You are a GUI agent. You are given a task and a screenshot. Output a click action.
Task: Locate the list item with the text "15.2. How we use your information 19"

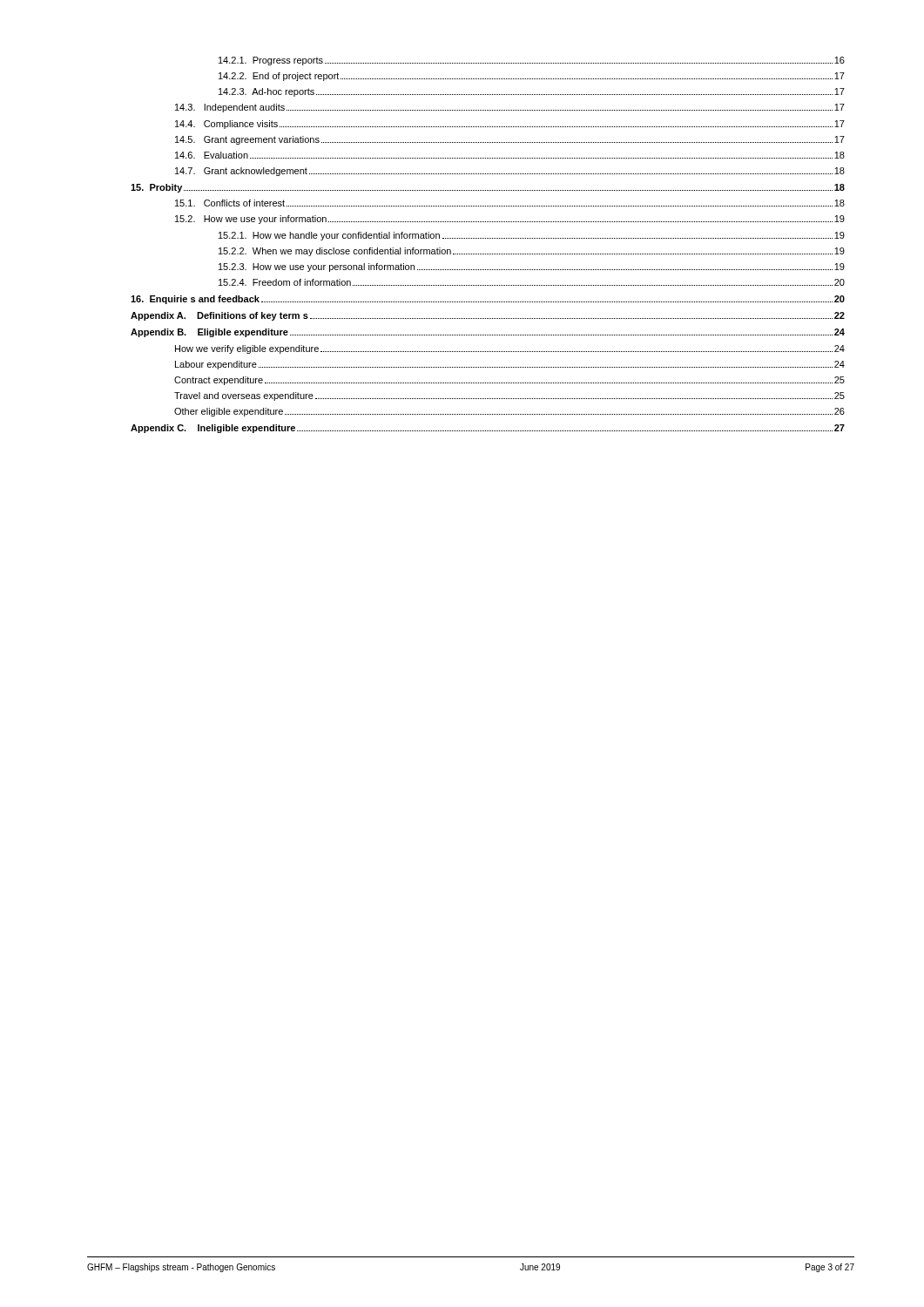[509, 219]
